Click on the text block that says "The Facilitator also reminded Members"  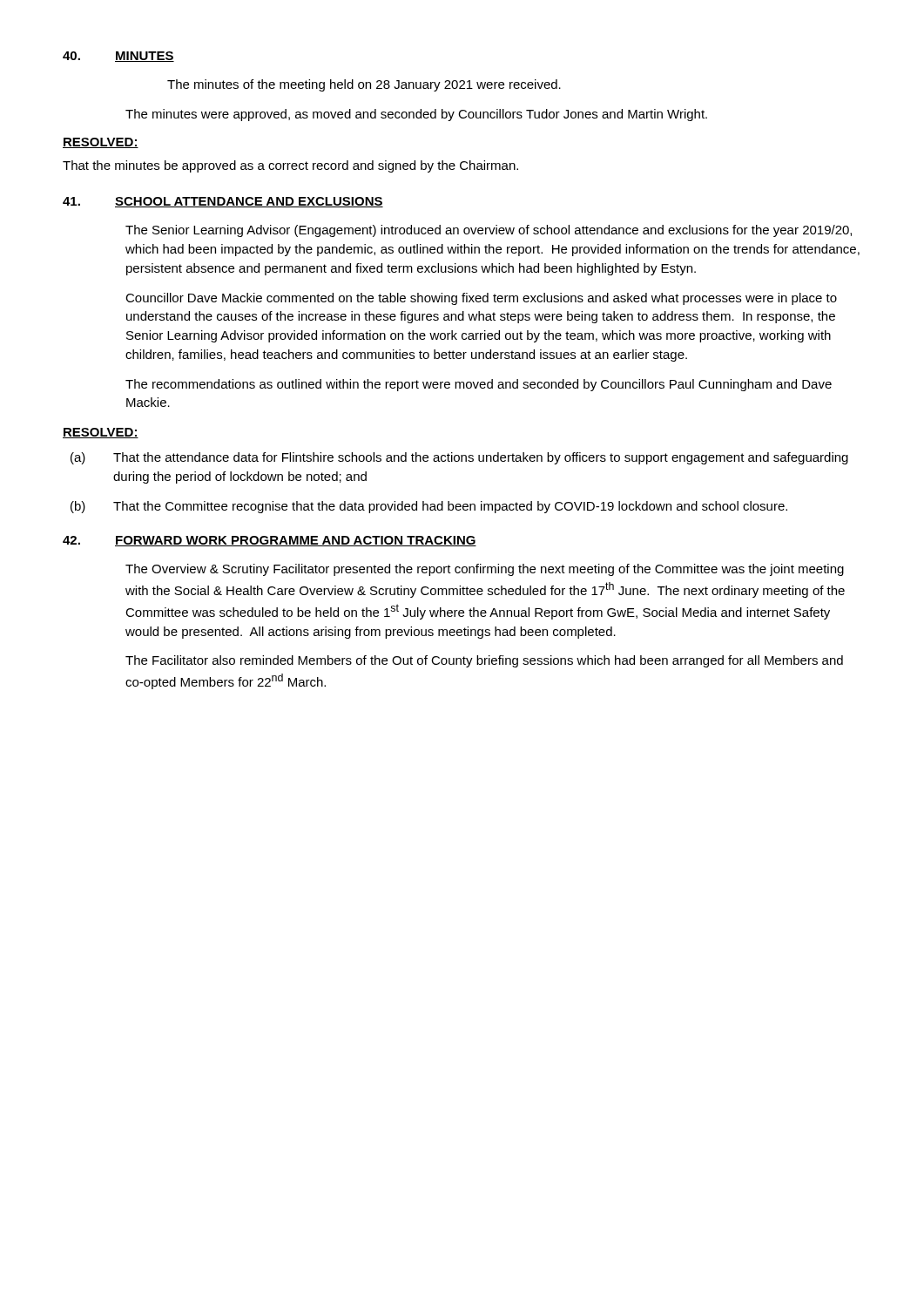[x=484, y=671]
